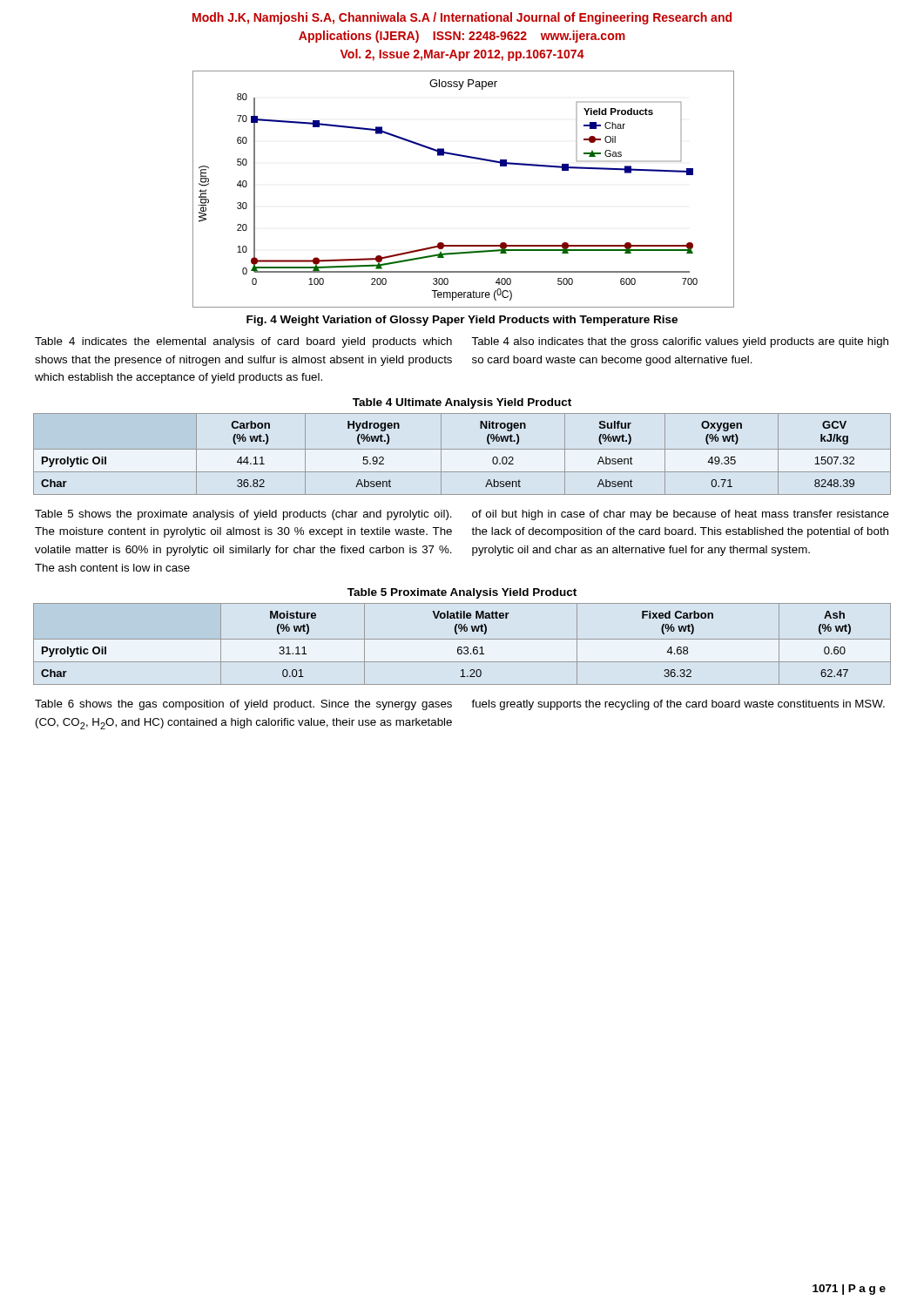Find the line chart
Image resolution: width=924 pixels, height=1307 pixels.
[462, 189]
